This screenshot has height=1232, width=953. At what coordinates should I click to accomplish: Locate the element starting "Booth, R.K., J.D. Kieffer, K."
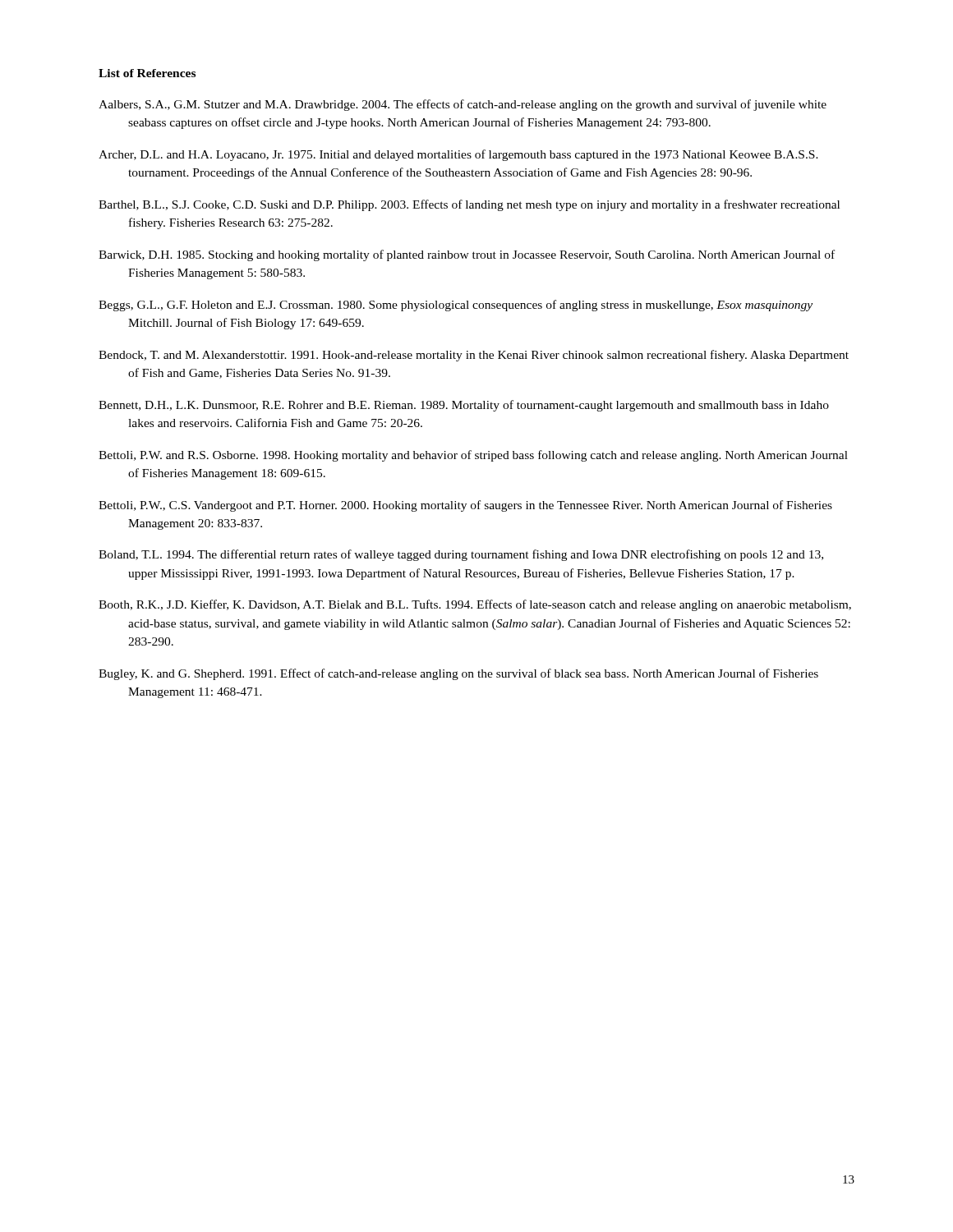tap(475, 623)
